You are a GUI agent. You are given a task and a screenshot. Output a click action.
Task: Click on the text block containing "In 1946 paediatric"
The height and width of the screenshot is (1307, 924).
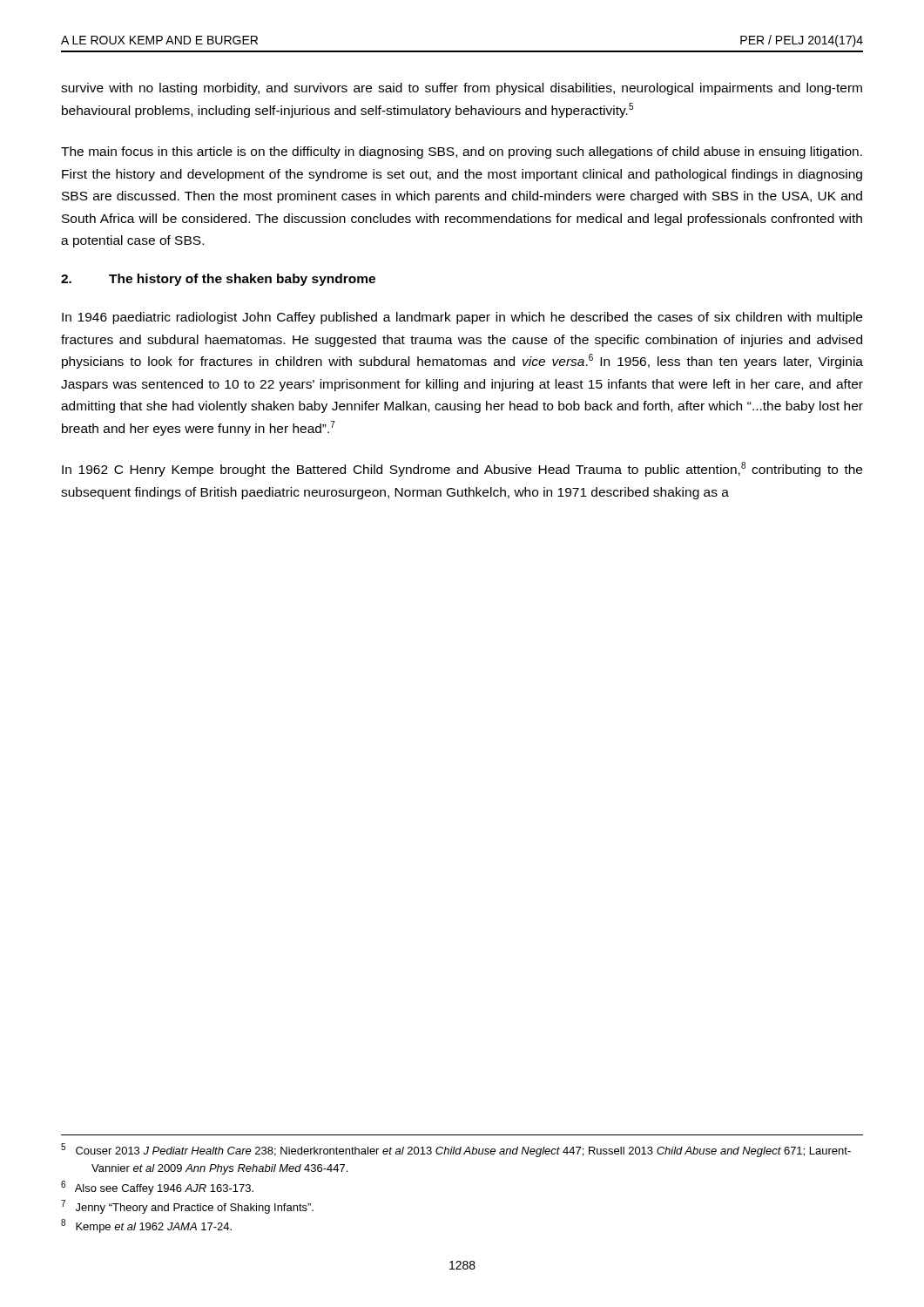[x=462, y=372]
